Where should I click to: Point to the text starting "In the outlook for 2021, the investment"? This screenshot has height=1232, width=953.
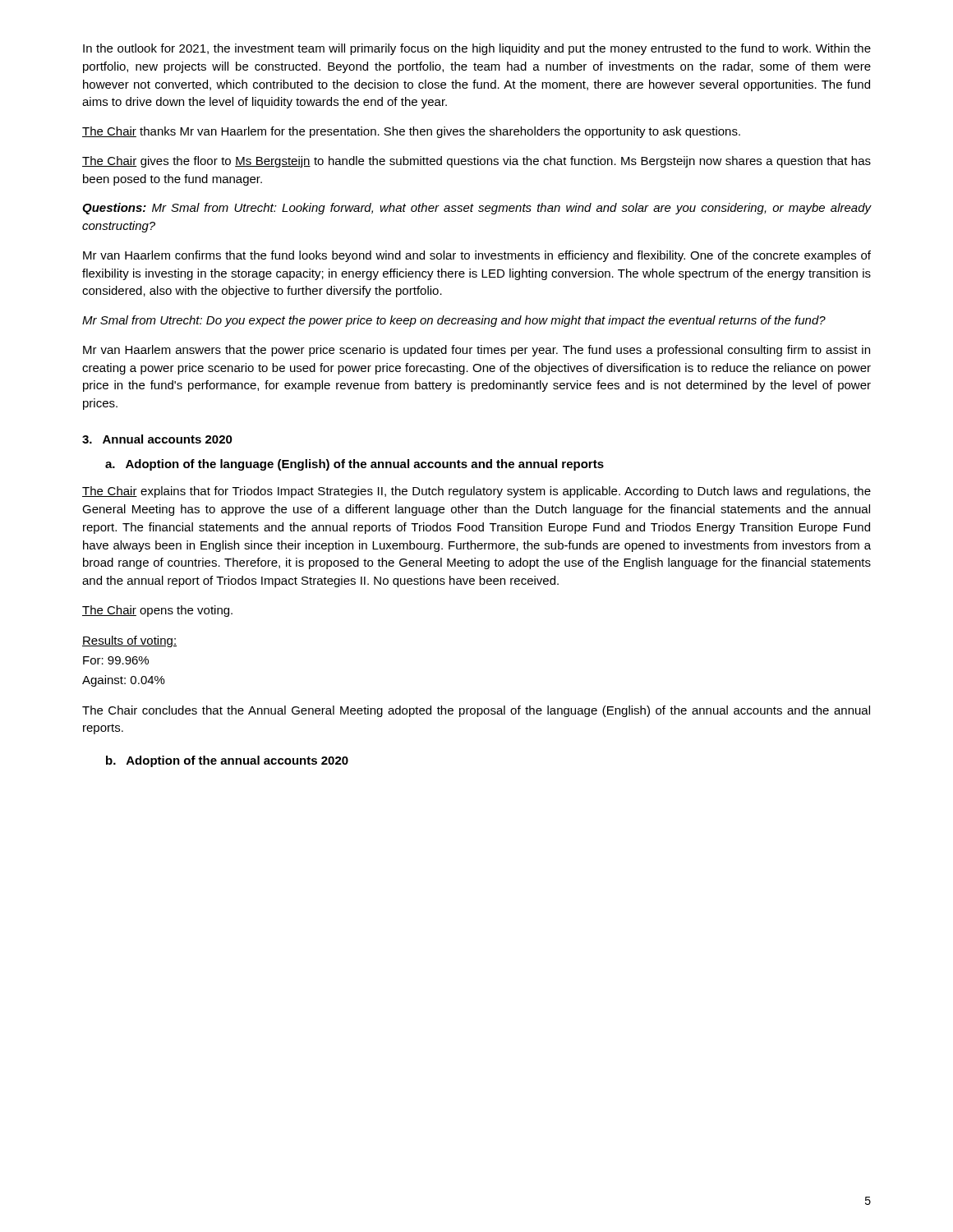(x=476, y=75)
